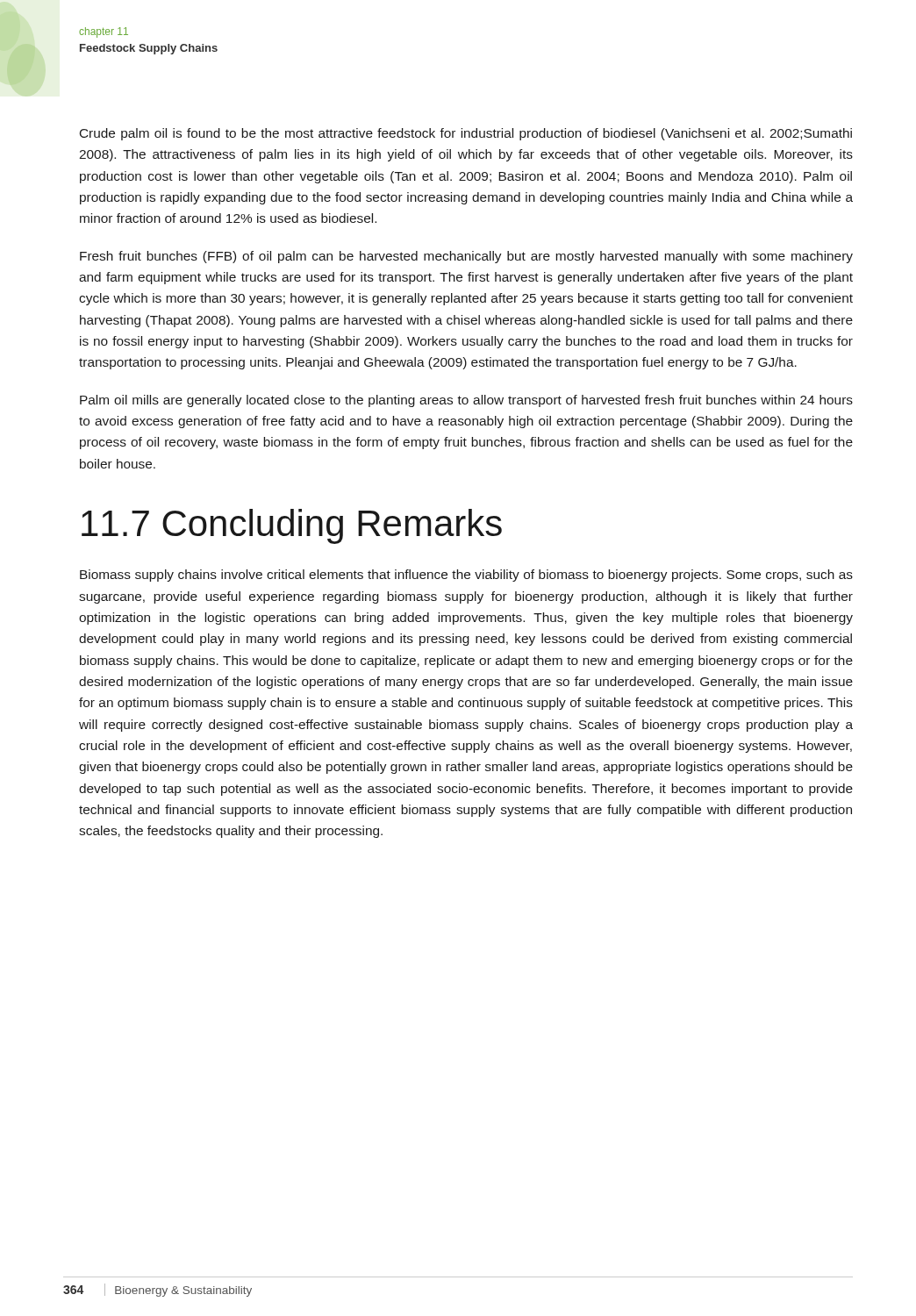
Task: Select the text block that reads "Biomass supply chains involve critical elements"
Action: pos(466,702)
